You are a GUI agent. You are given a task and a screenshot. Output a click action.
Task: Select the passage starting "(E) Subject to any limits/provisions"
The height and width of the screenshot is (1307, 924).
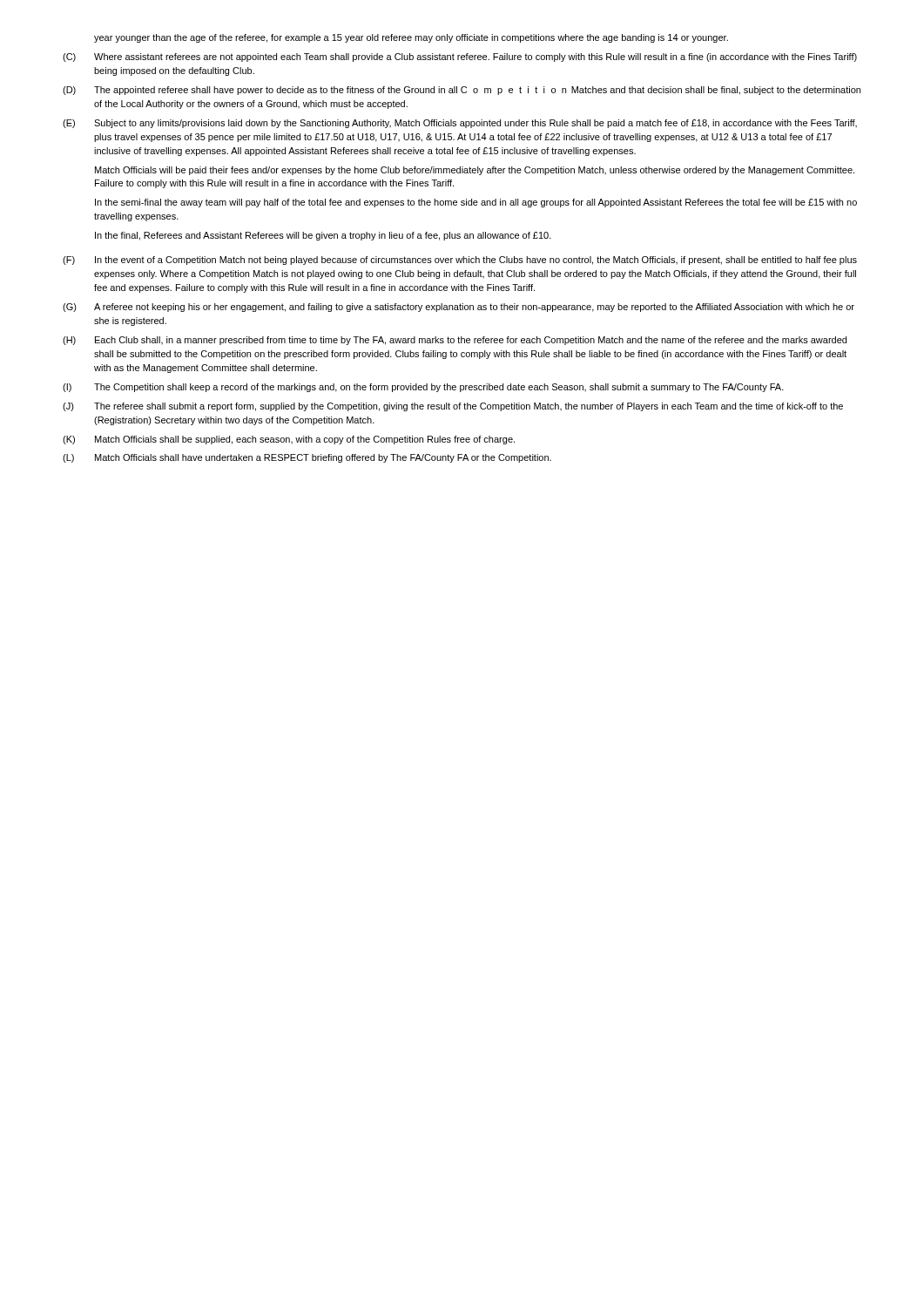pos(462,182)
